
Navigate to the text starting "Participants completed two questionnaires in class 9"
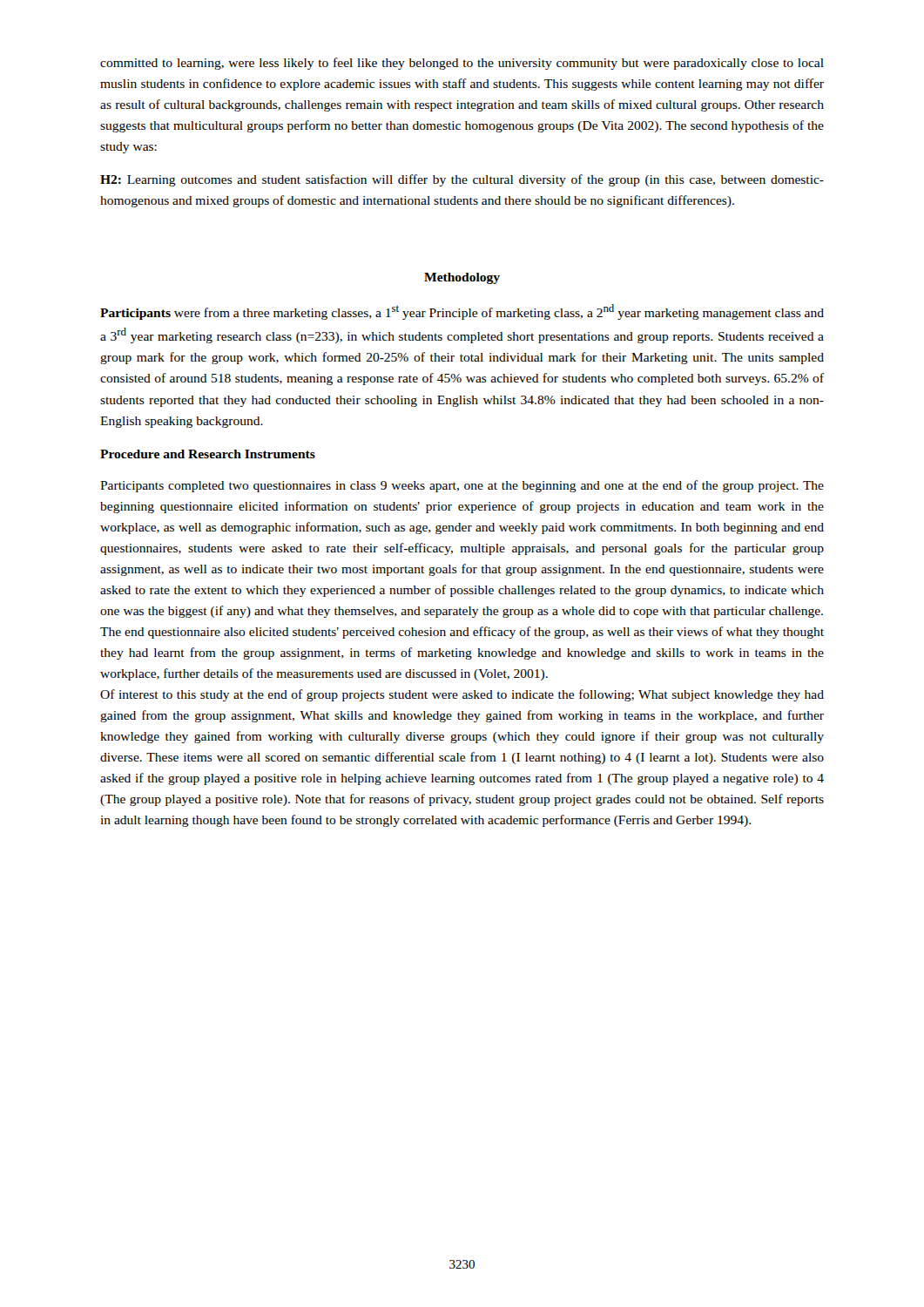(x=462, y=652)
